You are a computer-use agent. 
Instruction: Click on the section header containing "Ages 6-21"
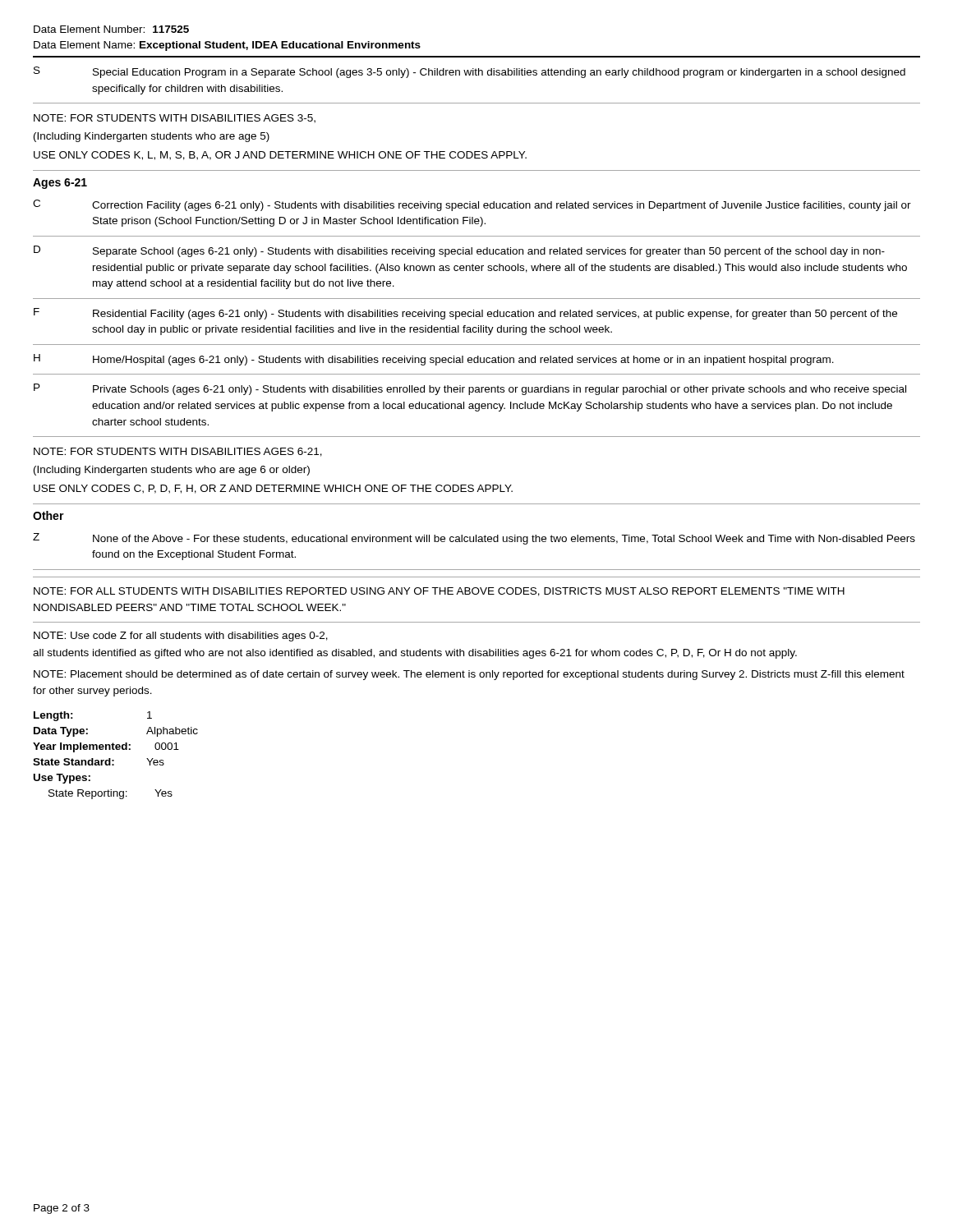pyautogui.click(x=60, y=182)
